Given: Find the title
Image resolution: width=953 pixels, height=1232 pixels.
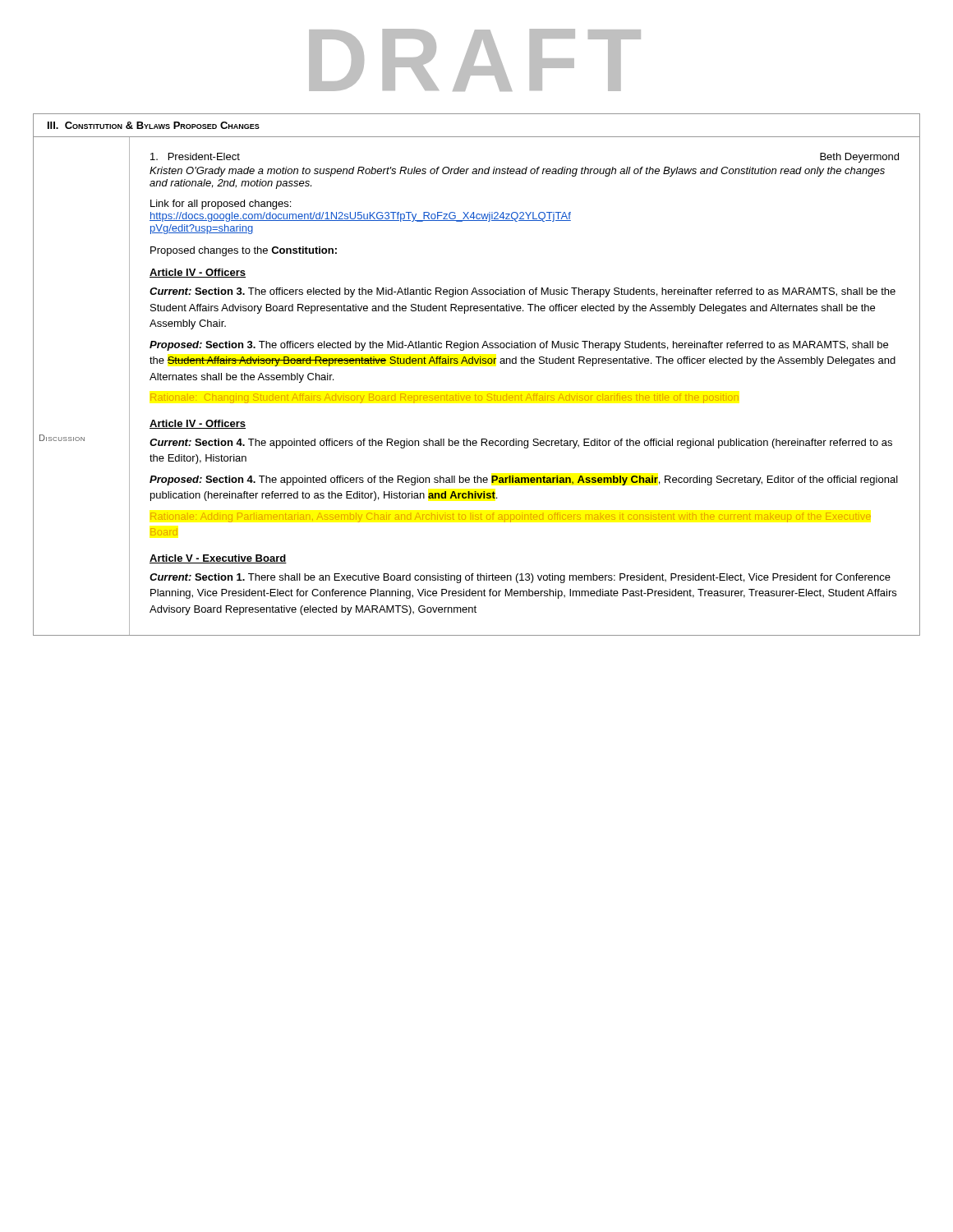Looking at the screenshot, I should tap(476, 57).
